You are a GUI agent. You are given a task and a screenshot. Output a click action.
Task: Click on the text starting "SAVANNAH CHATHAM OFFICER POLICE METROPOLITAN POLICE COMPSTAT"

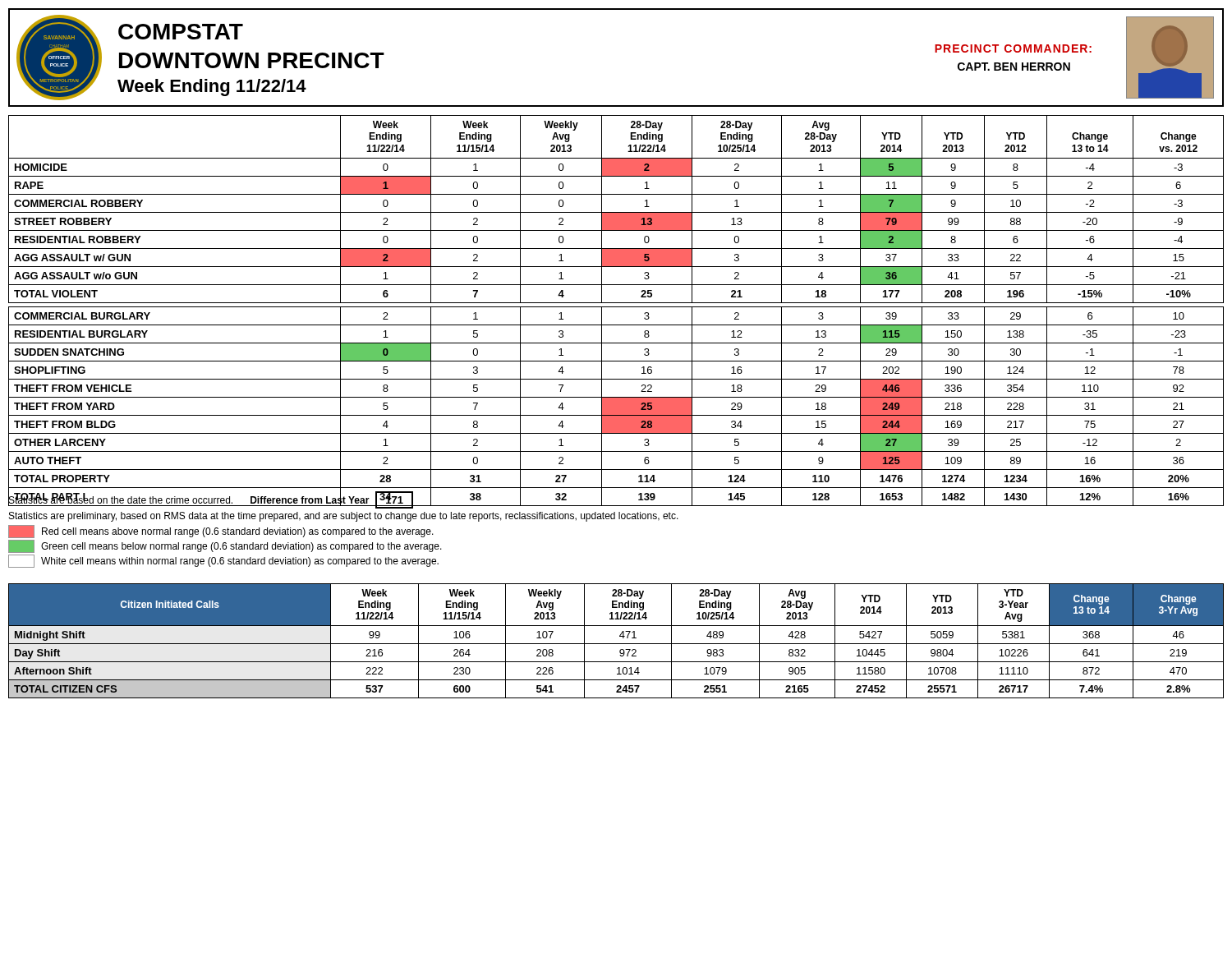coord(615,58)
